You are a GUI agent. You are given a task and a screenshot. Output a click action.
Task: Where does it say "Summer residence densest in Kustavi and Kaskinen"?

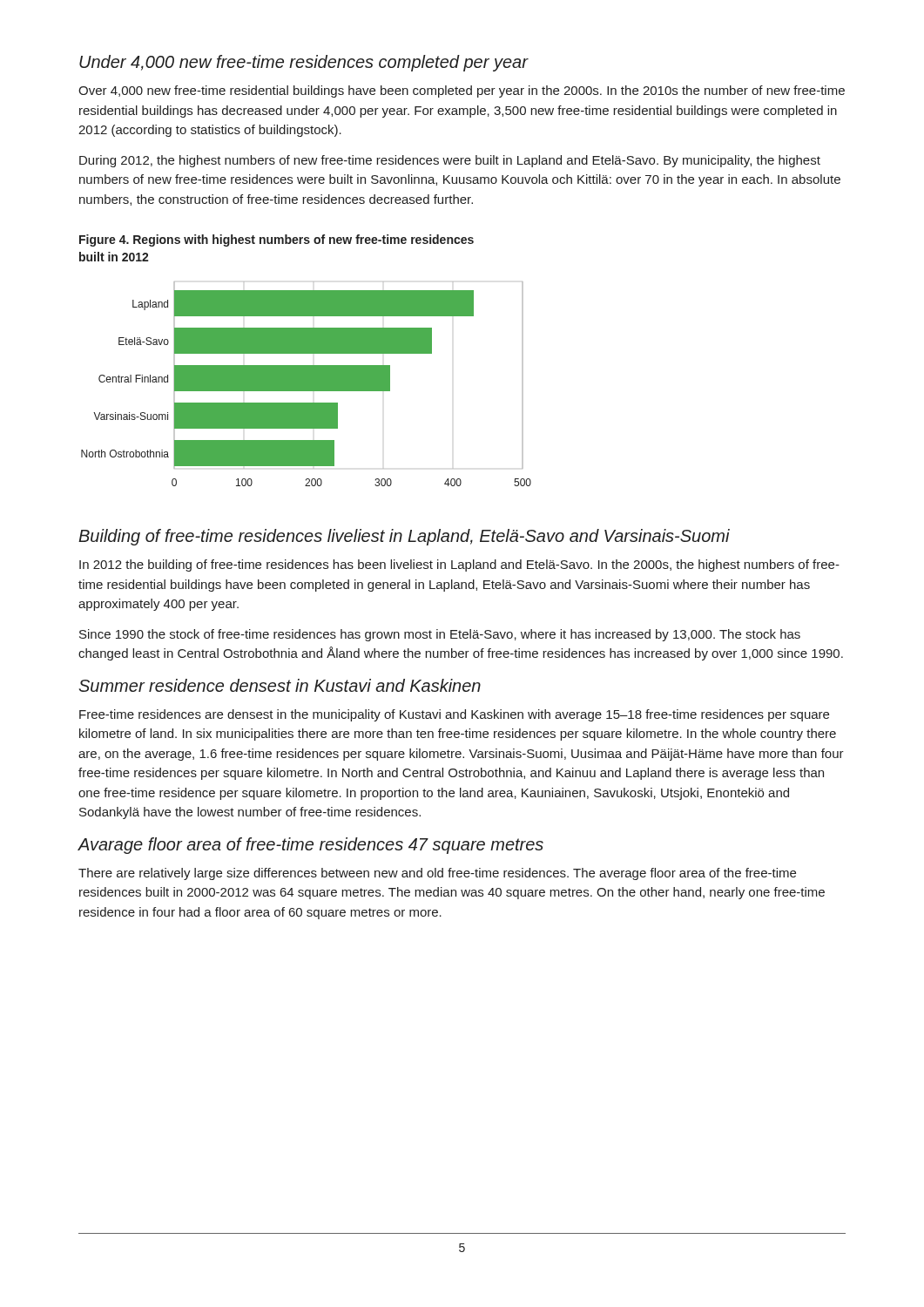(280, 685)
